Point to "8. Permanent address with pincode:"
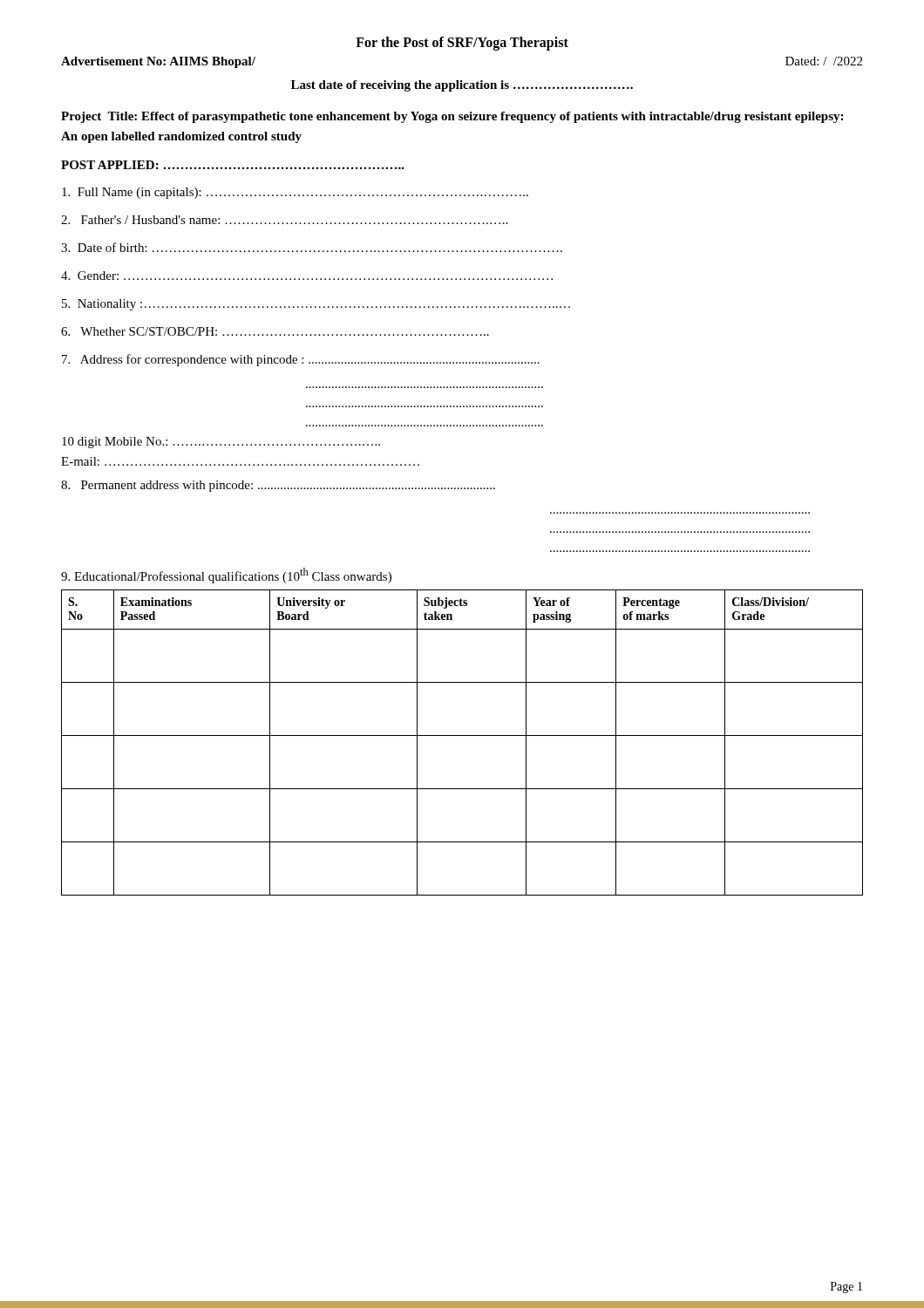The width and height of the screenshot is (924, 1308). [x=278, y=485]
